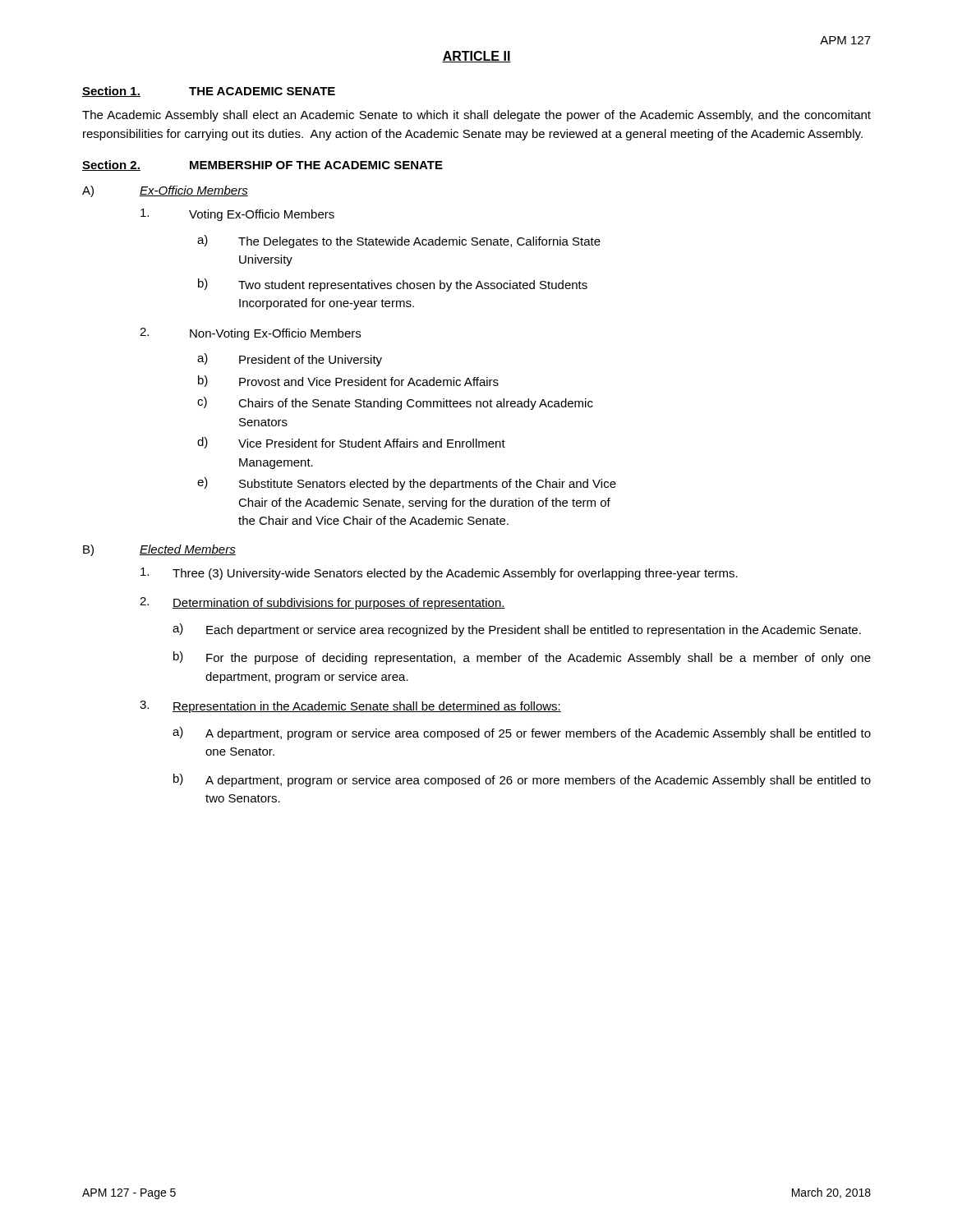Screen dimensions: 1232x953
Task: Point to the block beginning "e) Substitute Senators elected by"
Action: (x=407, y=502)
